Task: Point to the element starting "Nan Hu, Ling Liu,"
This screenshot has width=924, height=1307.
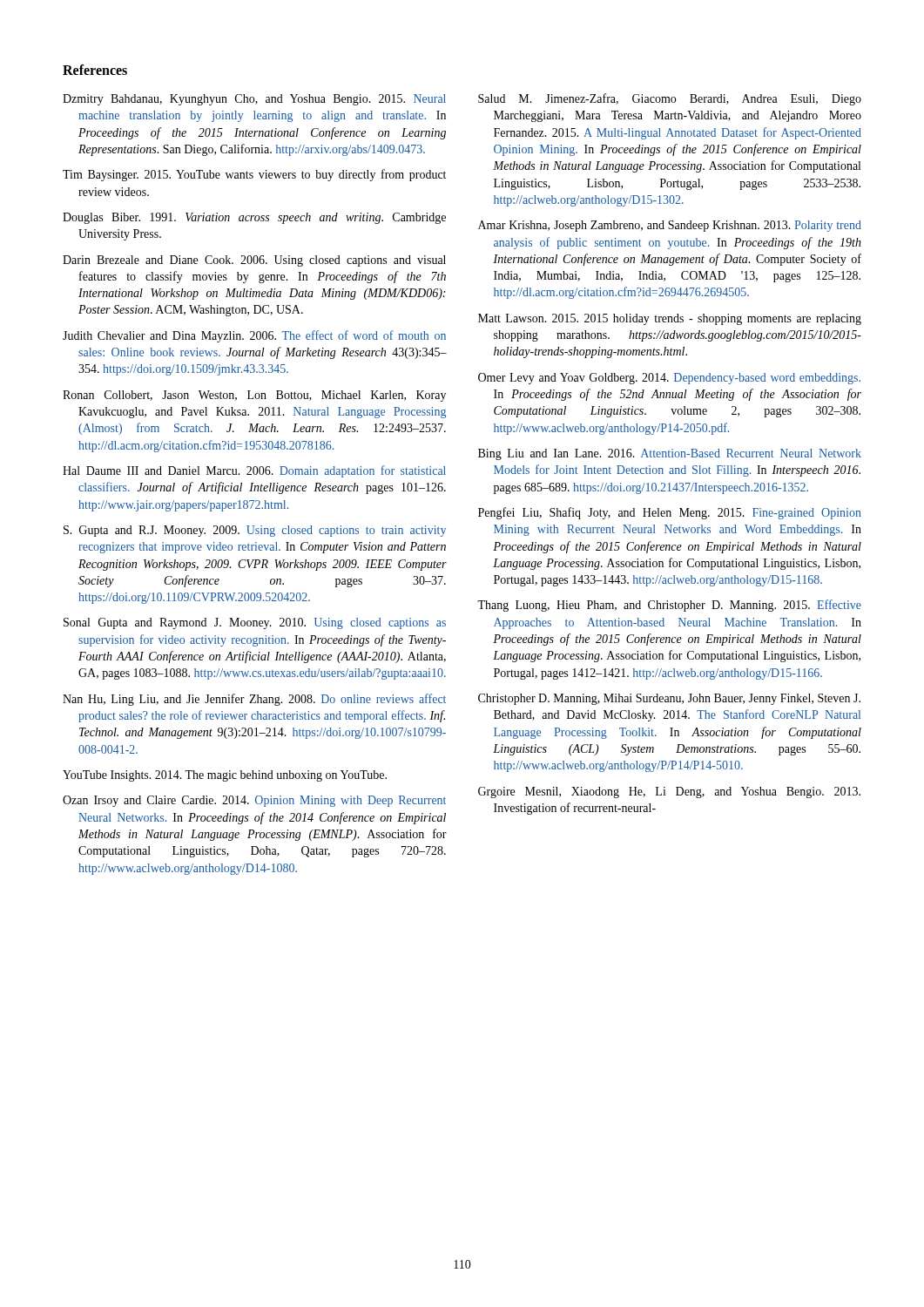Action: tap(255, 724)
